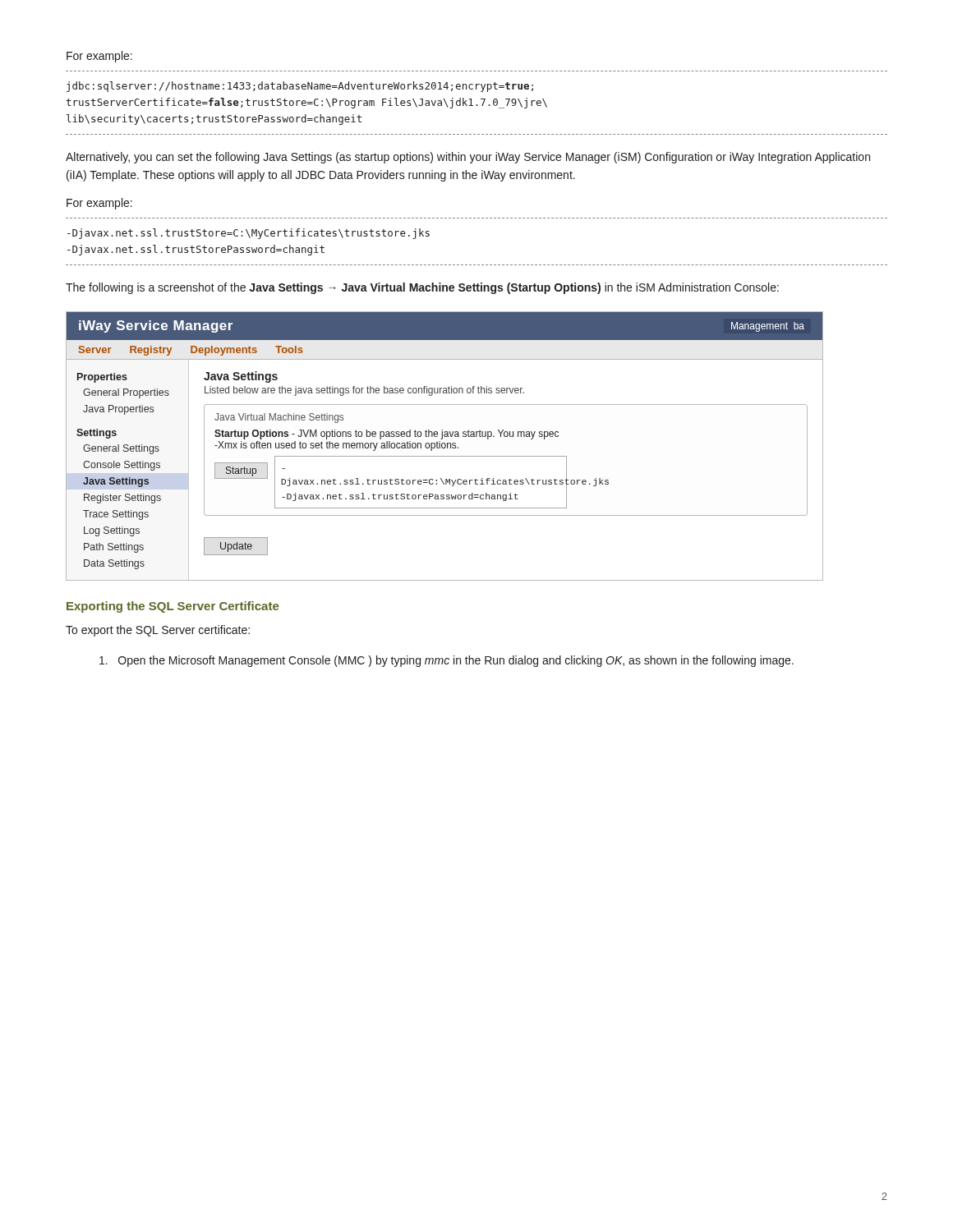Find the text block that reads "To export the"
Viewport: 953px width, 1232px height.
(158, 630)
